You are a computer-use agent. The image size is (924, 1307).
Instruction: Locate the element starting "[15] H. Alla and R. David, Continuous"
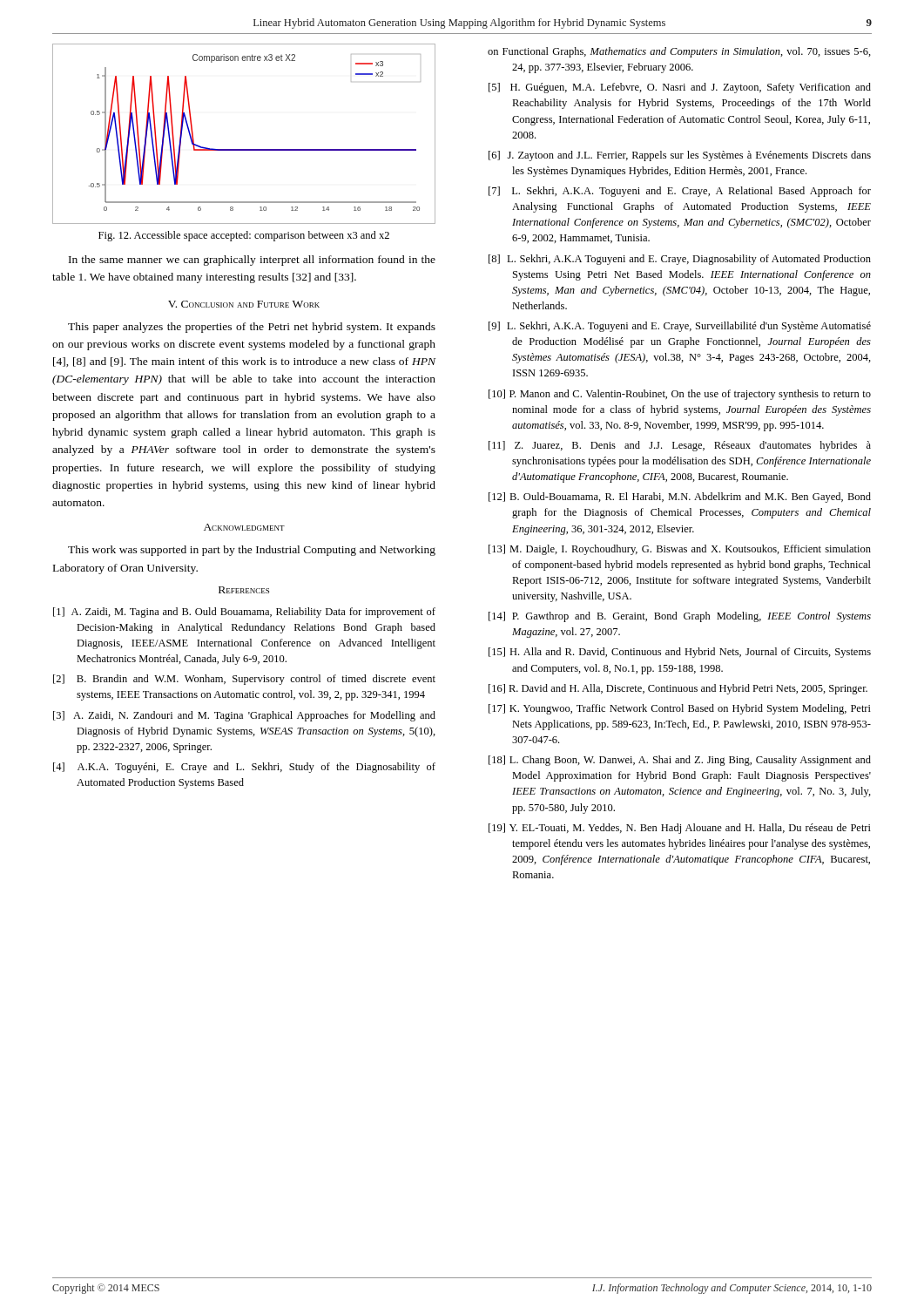[679, 660]
